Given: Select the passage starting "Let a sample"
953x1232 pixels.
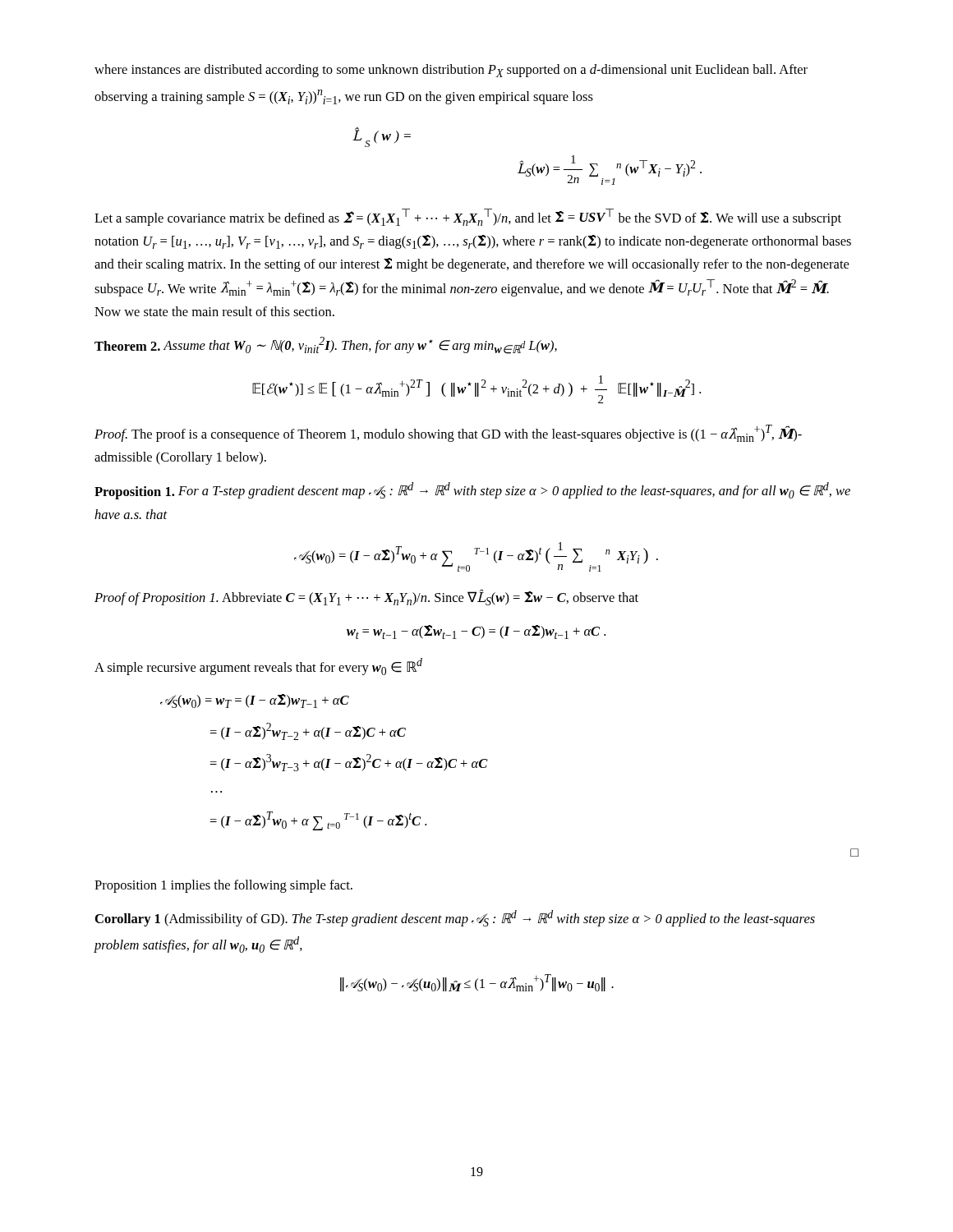Looking at the screenshot, I should click(x=473, y=263).
